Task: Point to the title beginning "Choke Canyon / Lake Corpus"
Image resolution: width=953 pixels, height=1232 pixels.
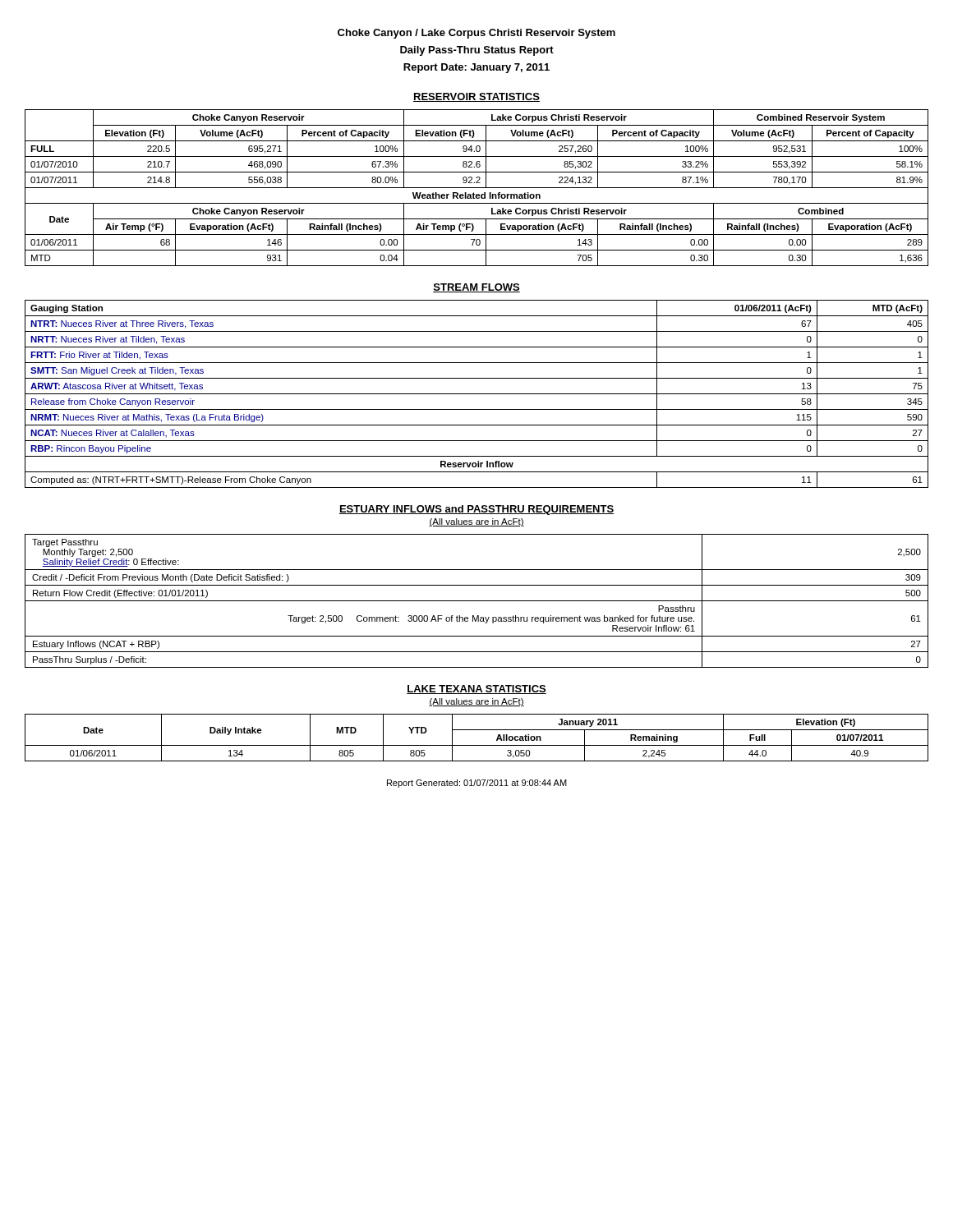Action: (x=476, y=50)
